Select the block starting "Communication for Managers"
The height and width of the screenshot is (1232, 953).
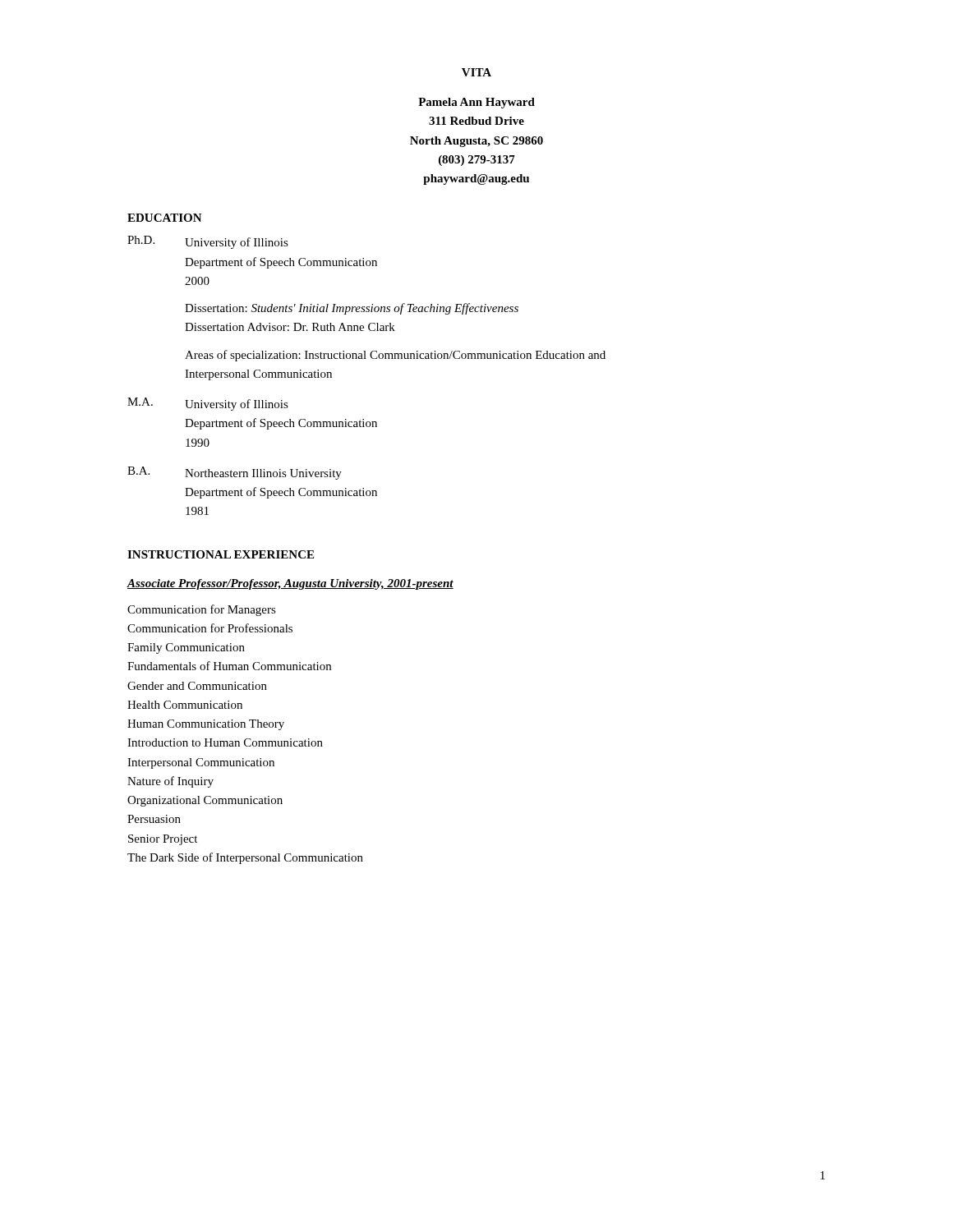pyautogui.click(x=202, y=609)
